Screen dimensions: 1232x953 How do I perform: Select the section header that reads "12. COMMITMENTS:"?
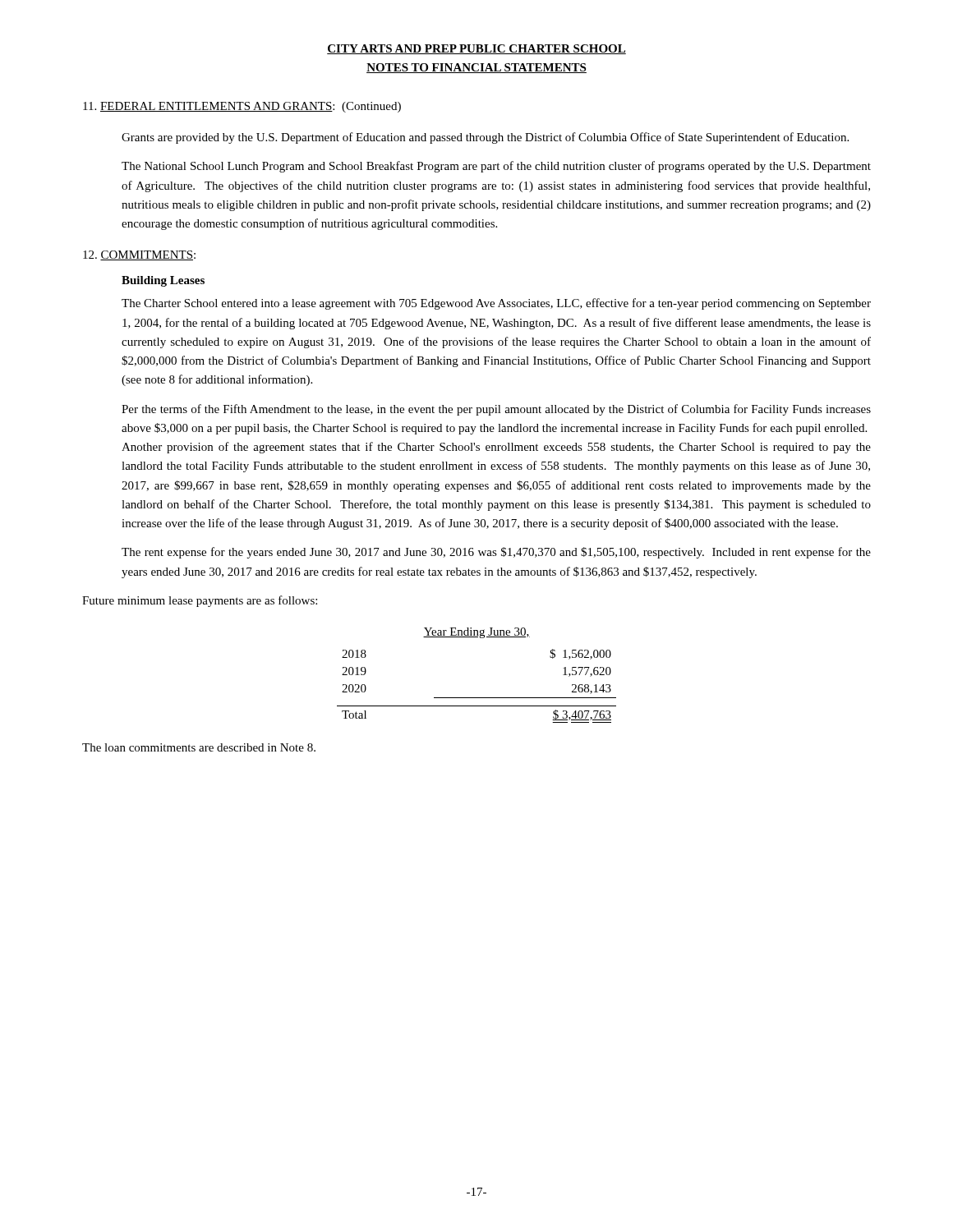click(x=139, y=255)
